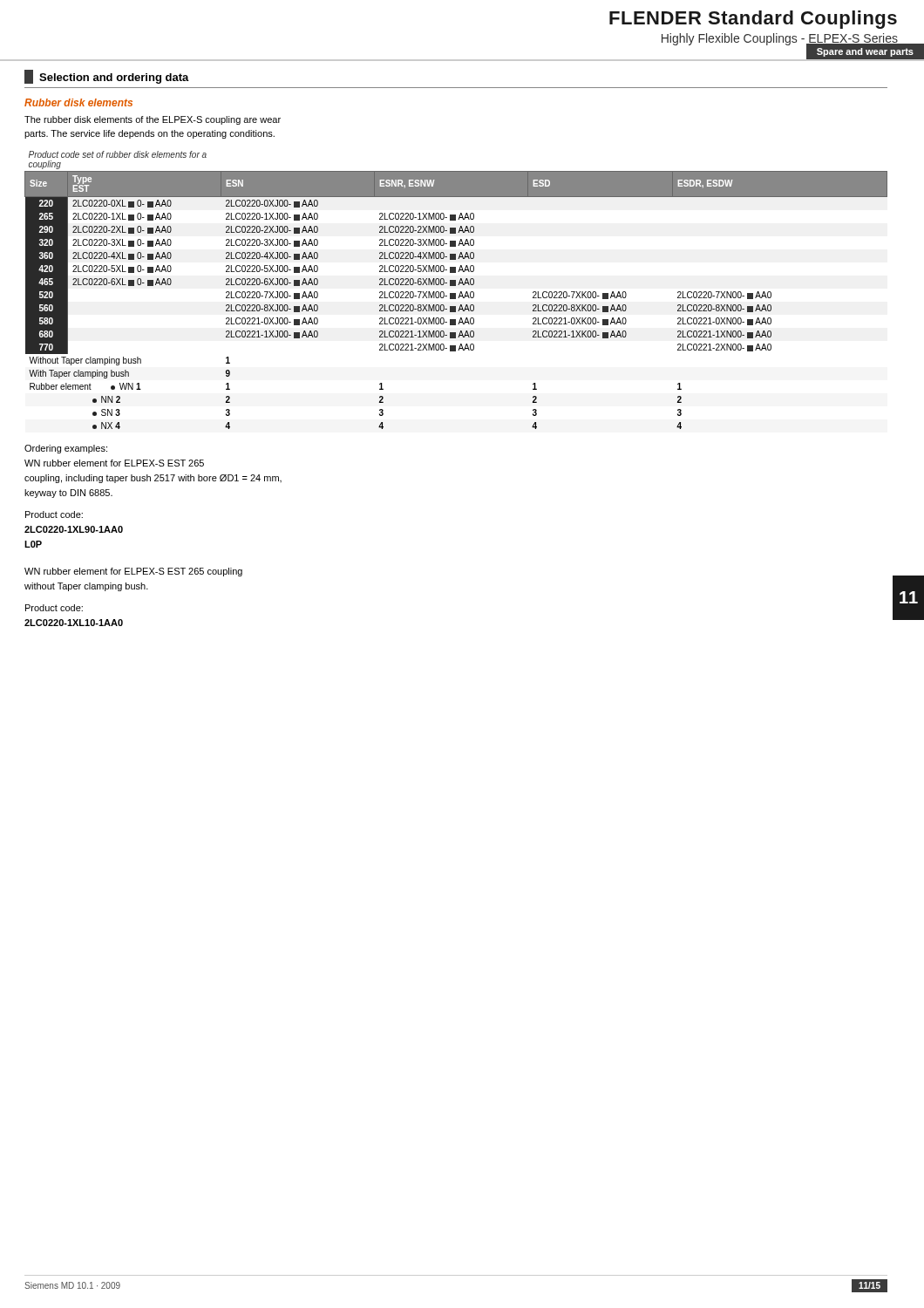Click on the region starting "WN rubber element for ELPEX-S EST 265 coupling"
924x1308 pixels.
134,579
